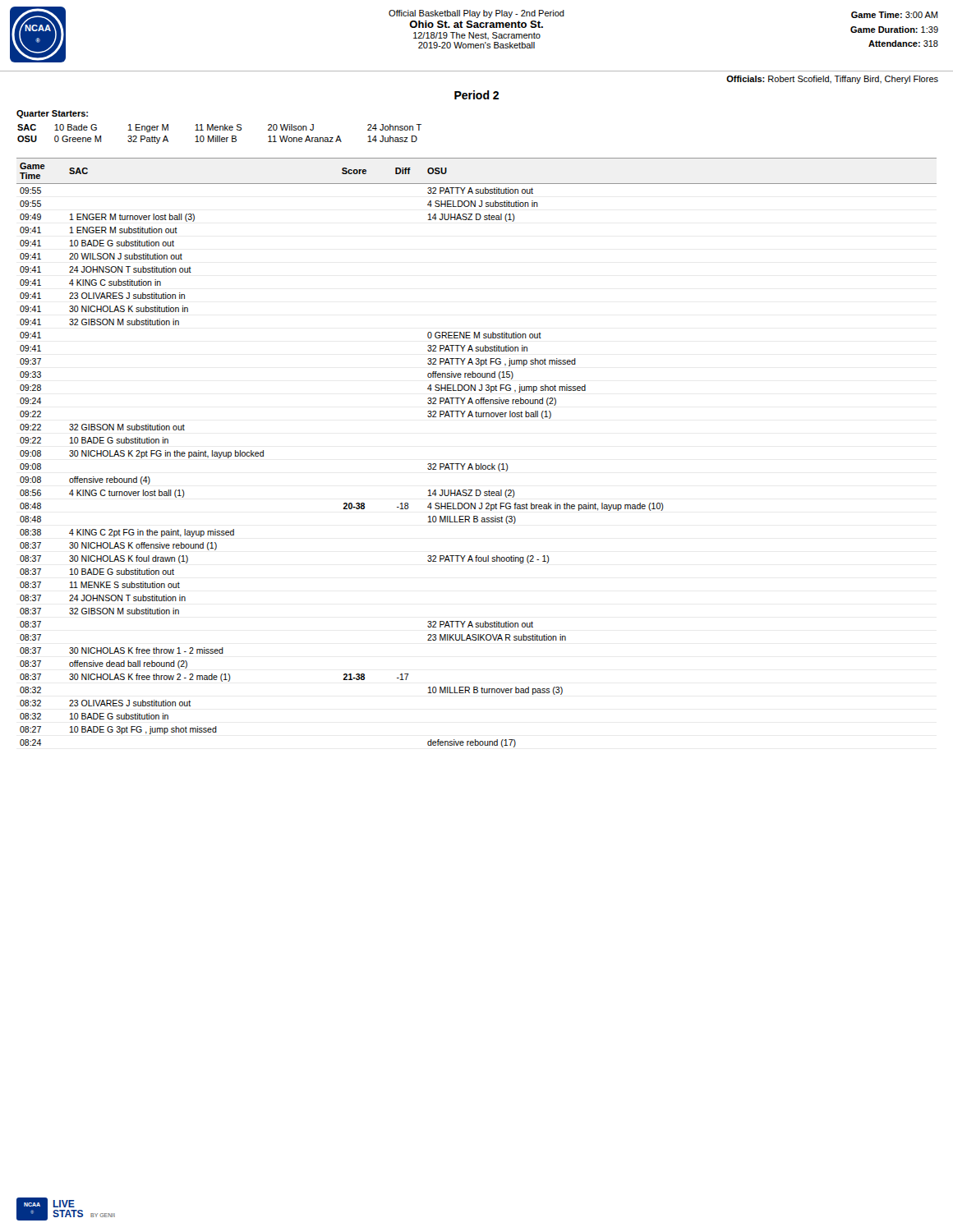This screenshot has height=1232, width=953.
Task: Select the text block starting "Quarter Starters:"
Action: pos(53,113)
